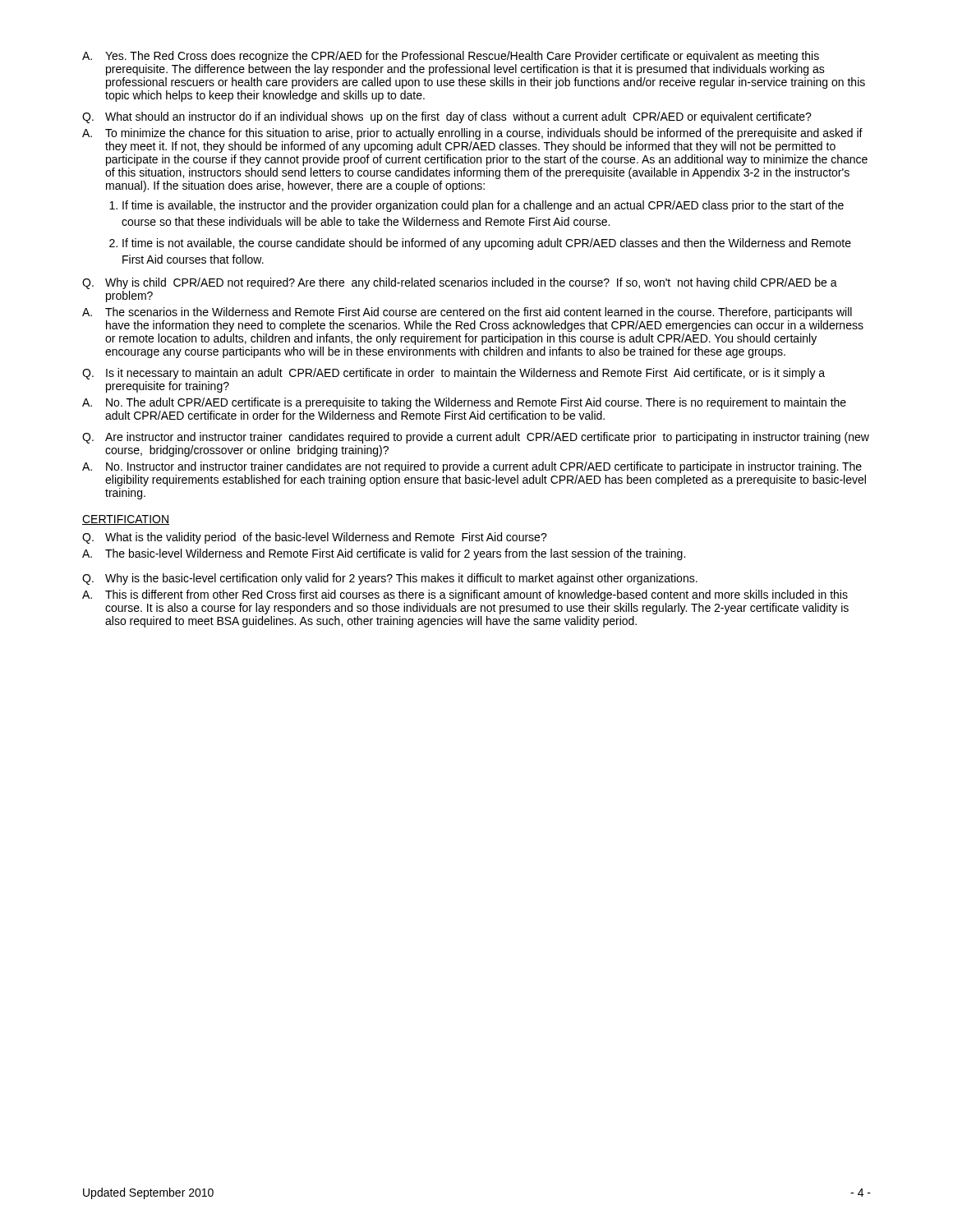Find the text block starting "Q. Why is child"
The image size is (953, 1232).
pos(476,289)
